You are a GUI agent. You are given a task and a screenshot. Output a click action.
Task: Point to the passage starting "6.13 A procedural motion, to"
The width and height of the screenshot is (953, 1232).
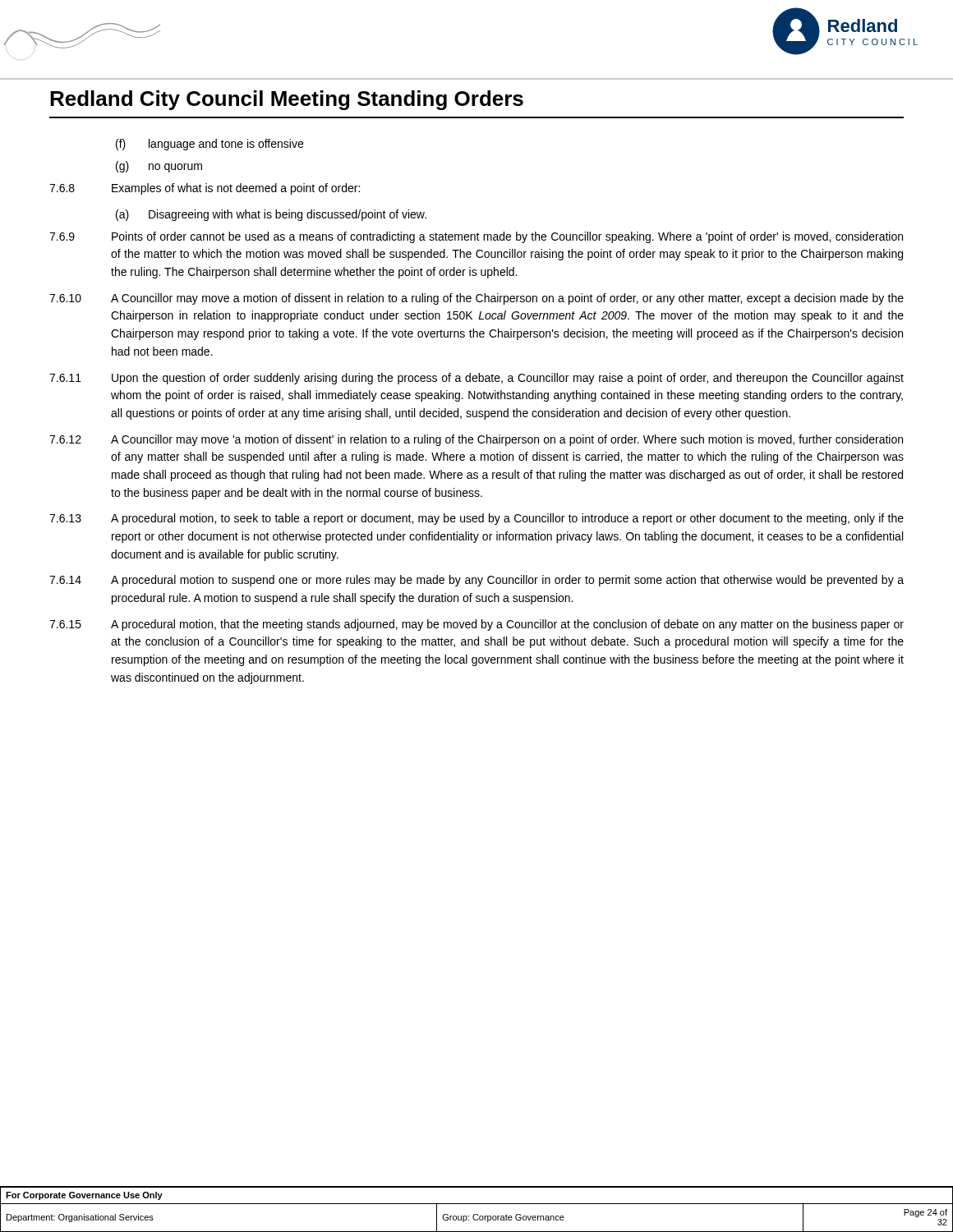(476, 537)
